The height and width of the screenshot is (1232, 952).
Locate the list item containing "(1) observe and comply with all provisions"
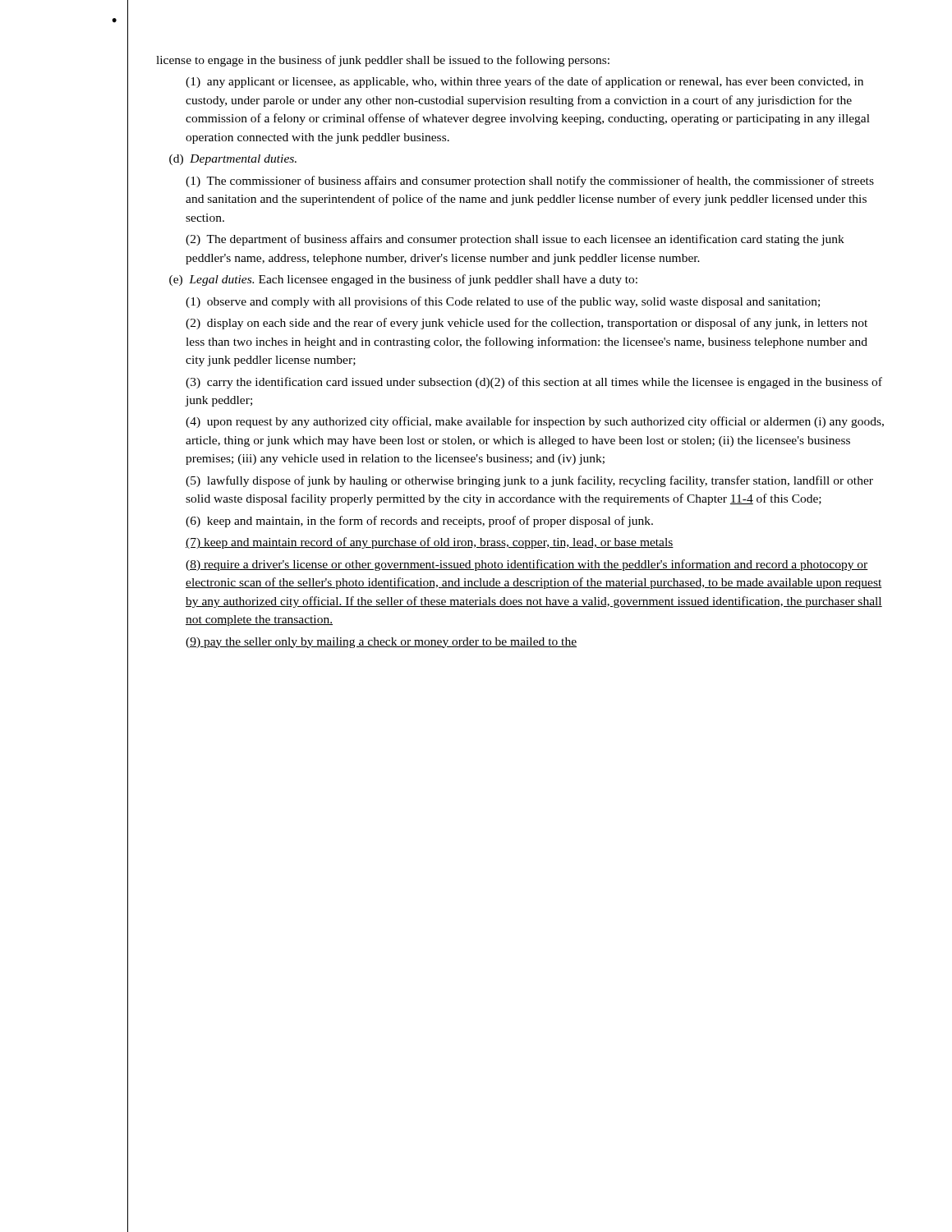pyautogui.click(x=536, y=301)
